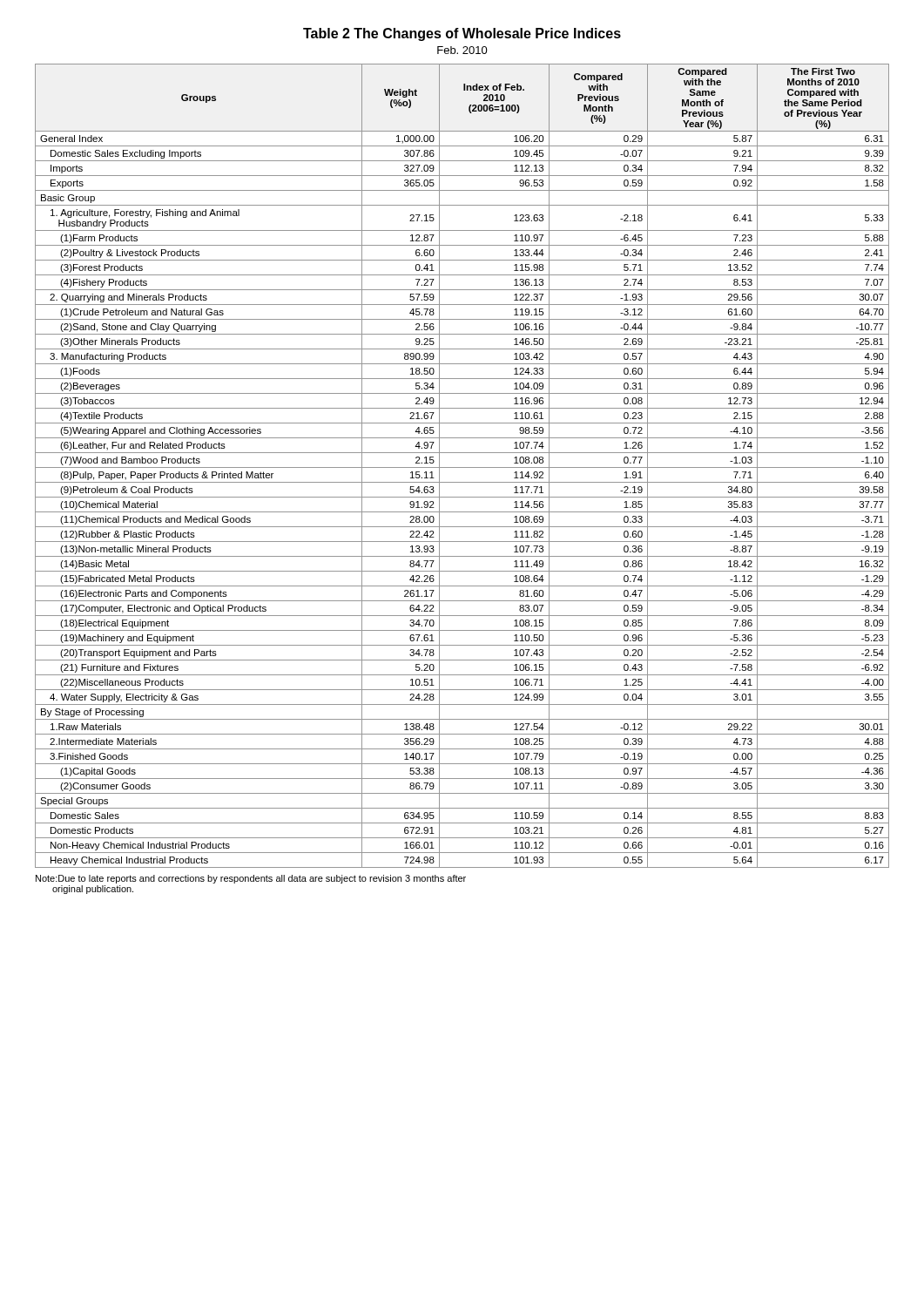Select the title that says "Table 2 The Changes of Wholesale"
This screenshot has width=924, height=1307.
pyautogui.click(x=462, y=41)
